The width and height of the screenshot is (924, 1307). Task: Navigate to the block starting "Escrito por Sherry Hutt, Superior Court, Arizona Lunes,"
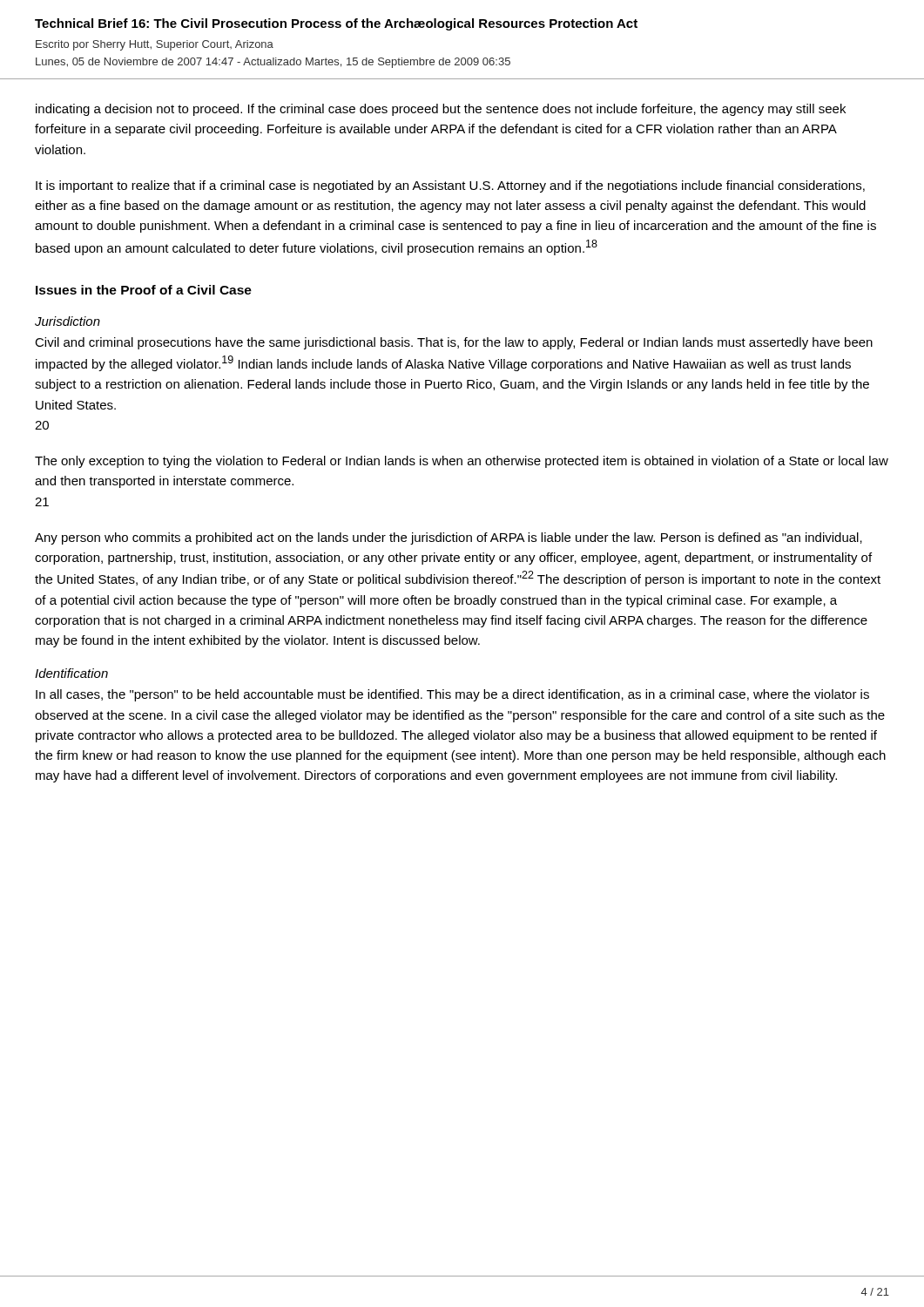click(x=273, y=53)
